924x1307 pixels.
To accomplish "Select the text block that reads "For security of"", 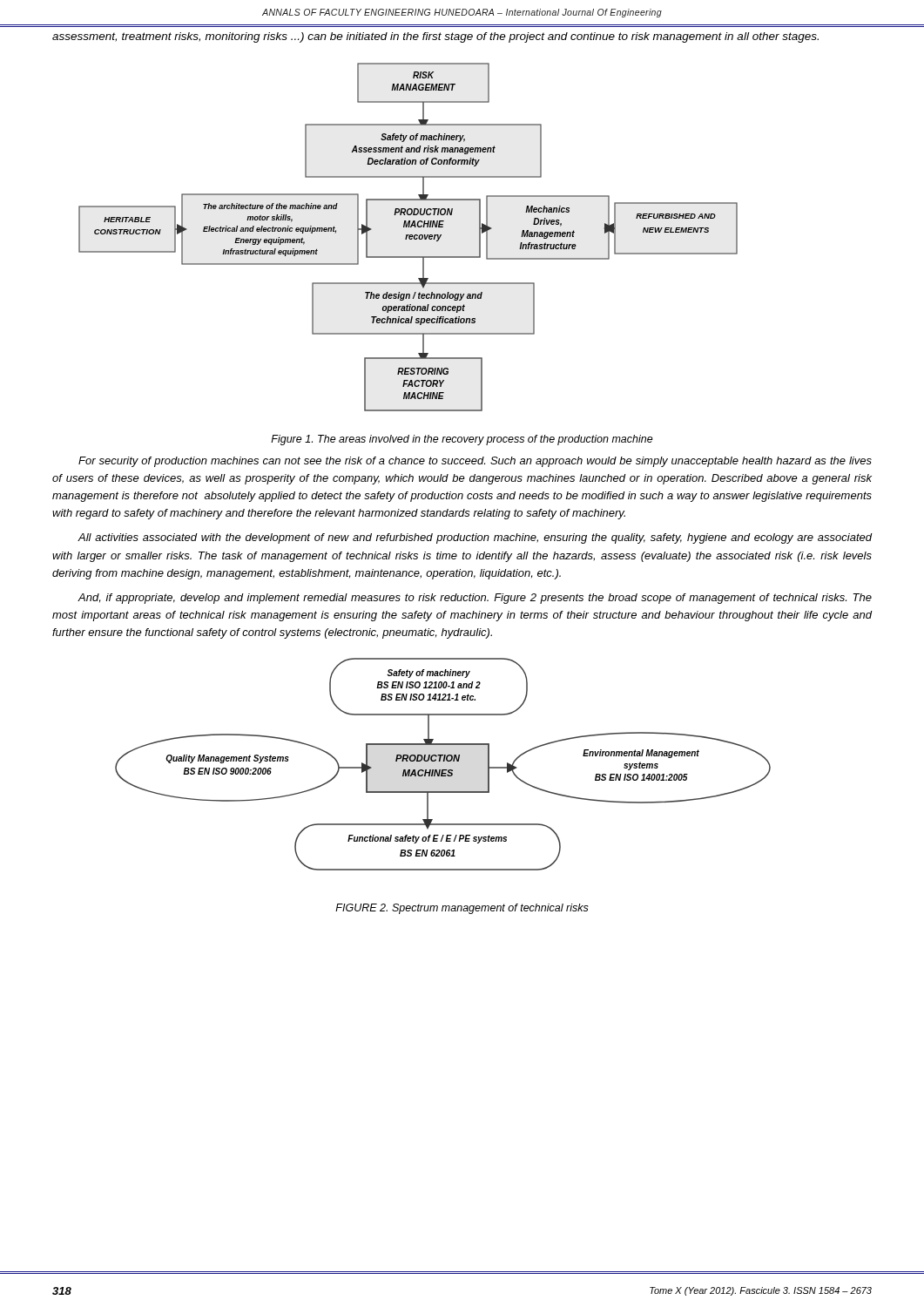I will [462, 487].
